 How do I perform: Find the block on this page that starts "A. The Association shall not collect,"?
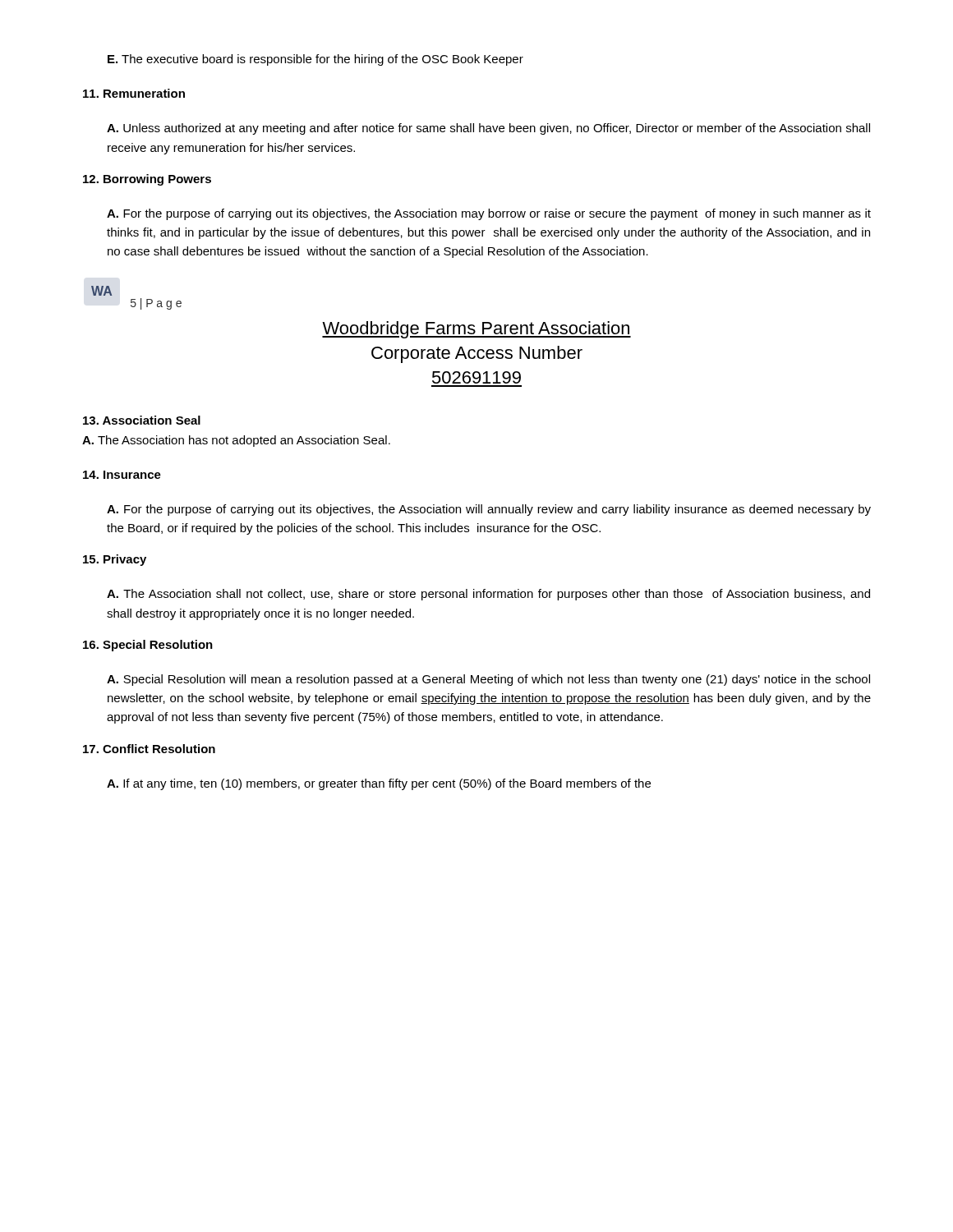(489, 603)
